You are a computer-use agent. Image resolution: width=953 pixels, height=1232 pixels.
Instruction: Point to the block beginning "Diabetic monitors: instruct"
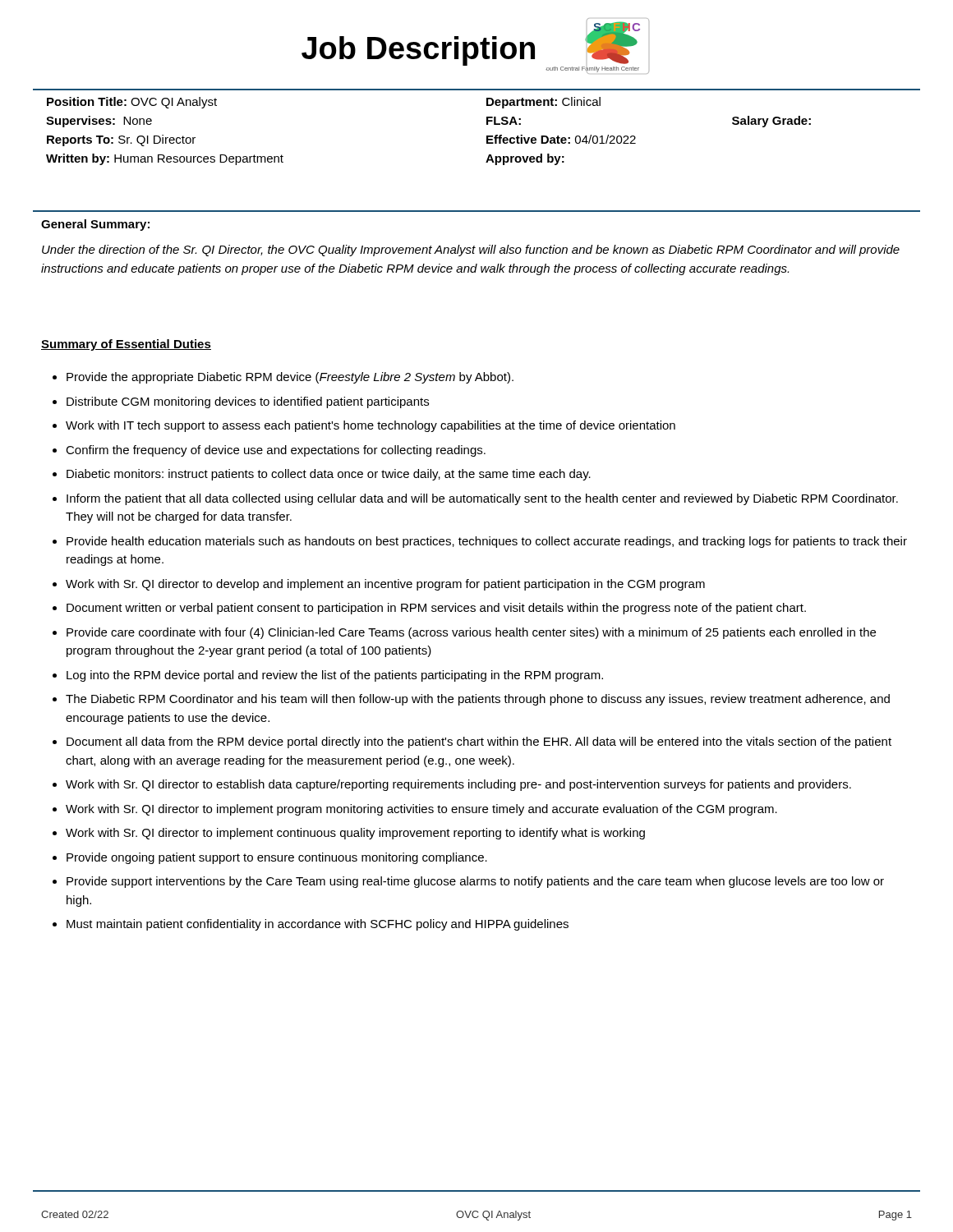[x=329, y=474]
